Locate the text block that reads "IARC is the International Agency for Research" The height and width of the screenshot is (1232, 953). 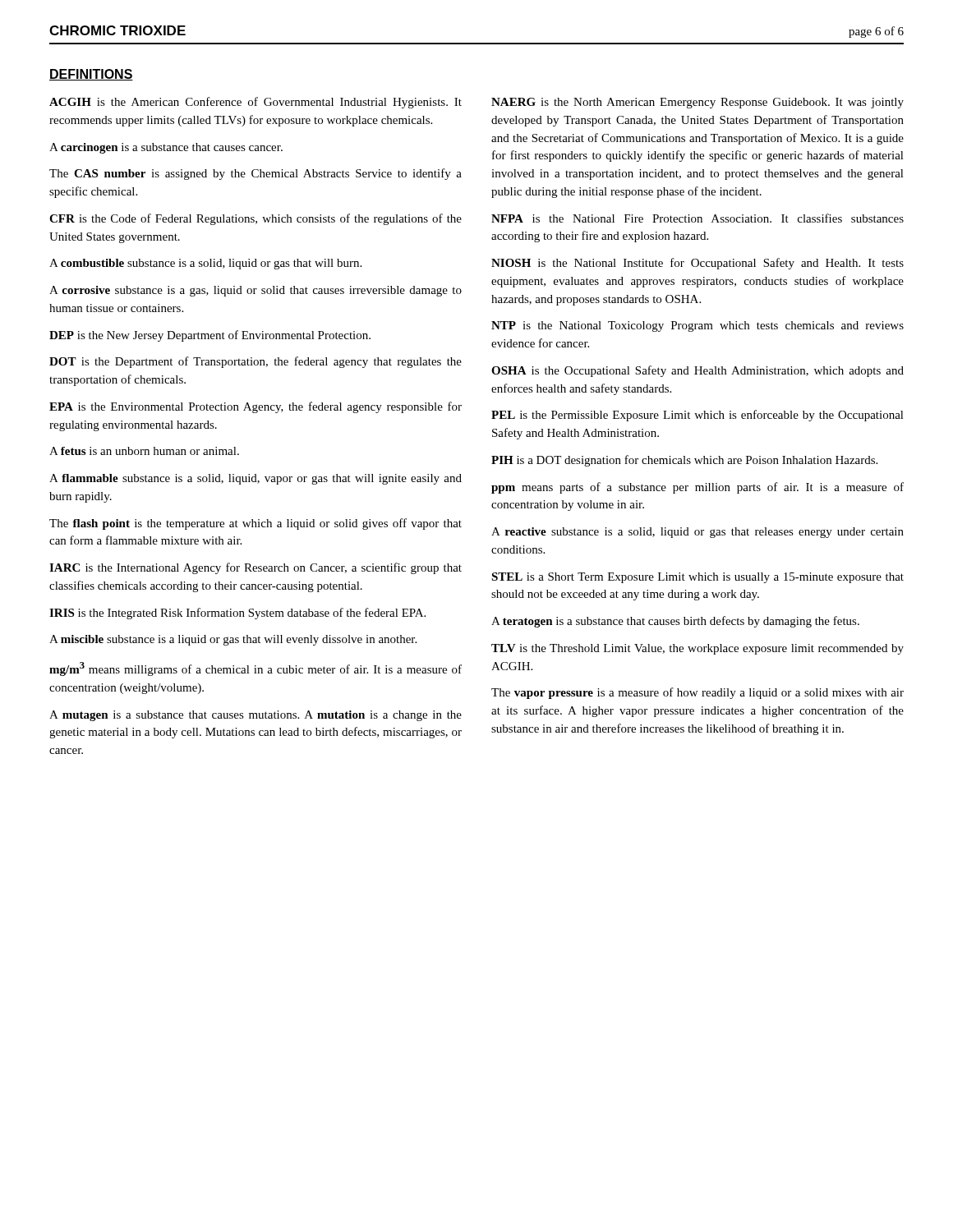click(x=255, y=576)
